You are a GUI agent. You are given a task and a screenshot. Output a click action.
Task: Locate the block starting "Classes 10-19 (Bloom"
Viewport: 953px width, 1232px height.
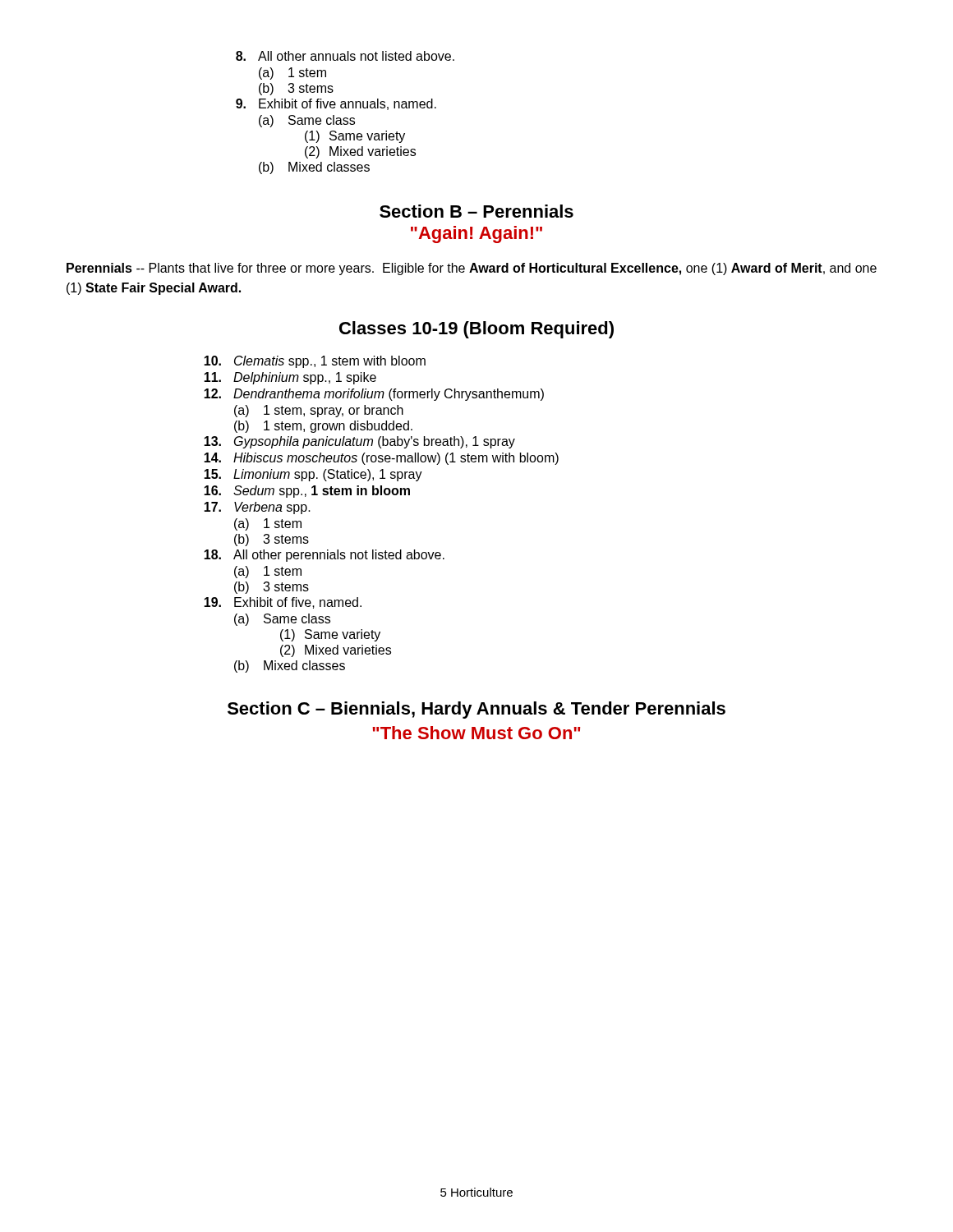coord(476,328)
